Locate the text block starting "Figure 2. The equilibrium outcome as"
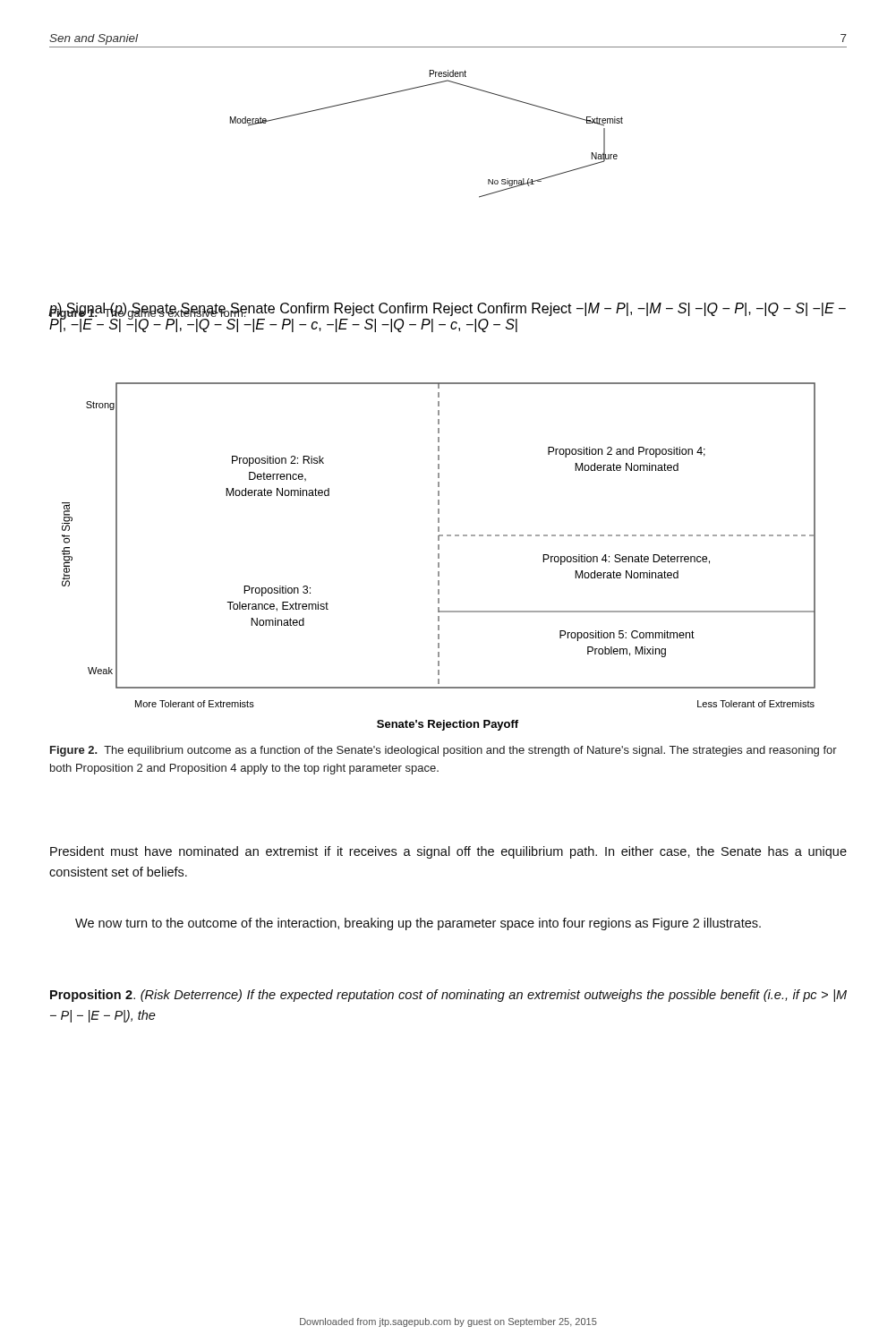 [443, 759]
